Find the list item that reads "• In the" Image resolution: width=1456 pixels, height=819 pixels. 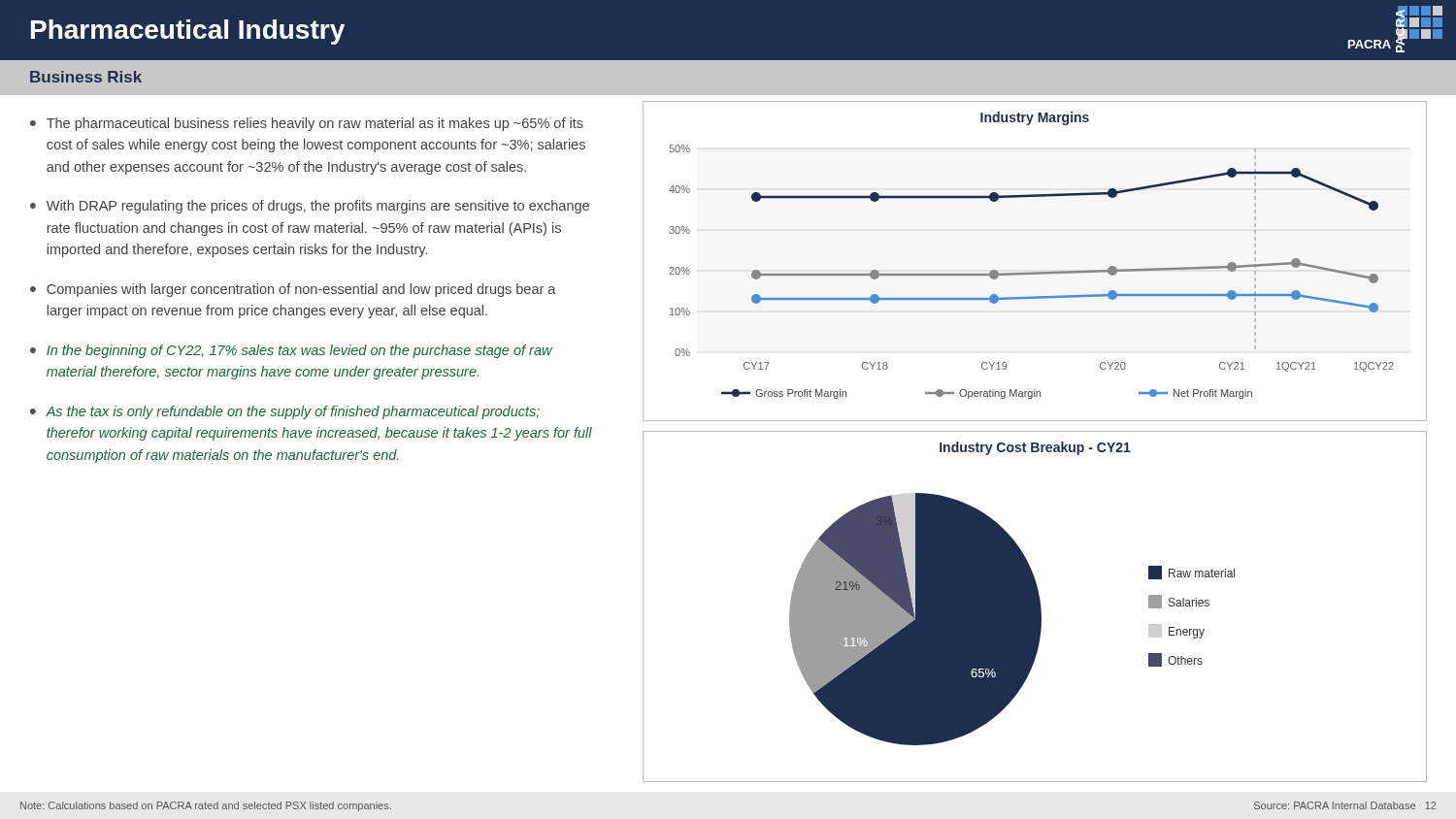pyautogui.click(x=311, y=361)
